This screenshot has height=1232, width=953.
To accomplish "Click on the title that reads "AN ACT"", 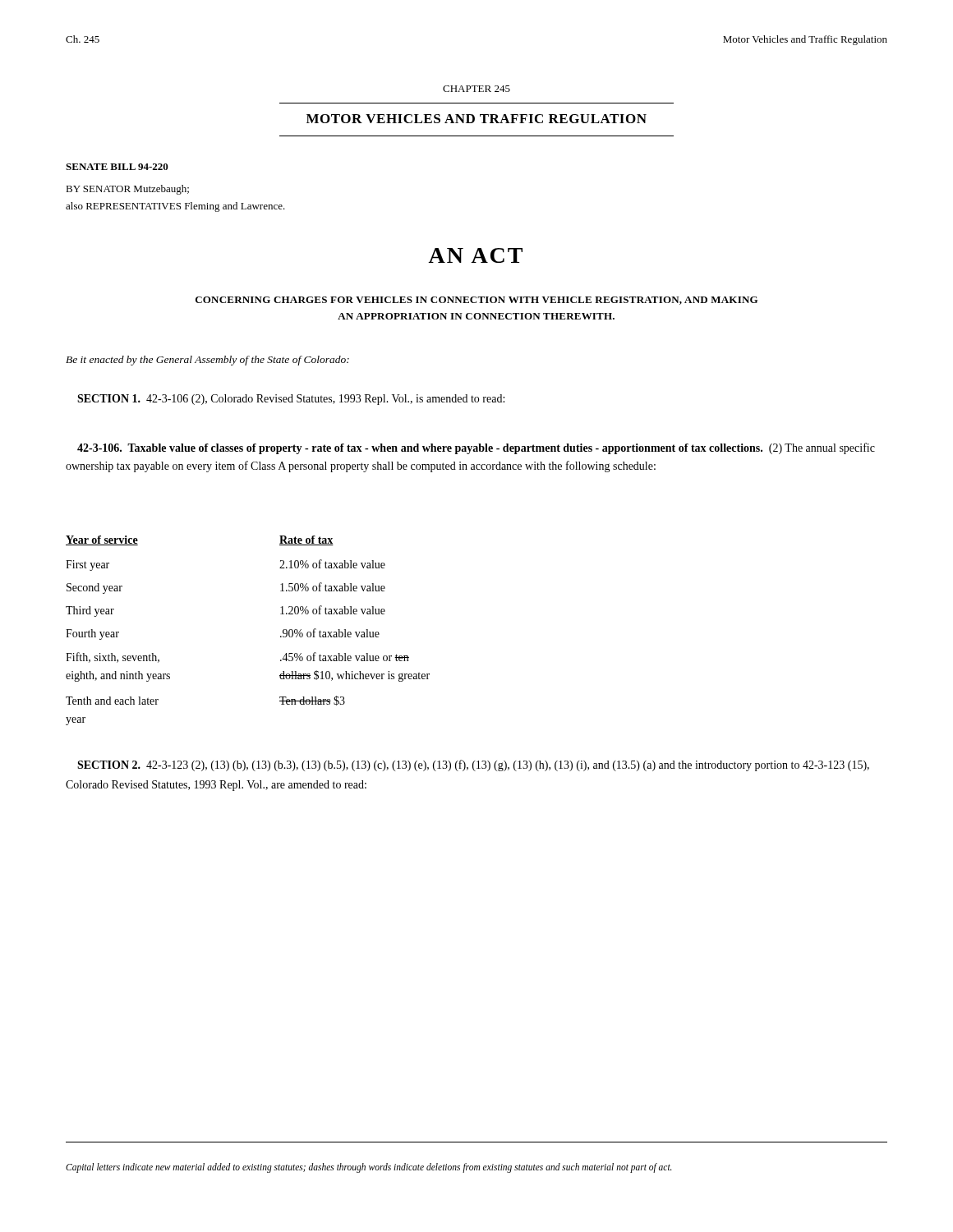I will (476, 255).
